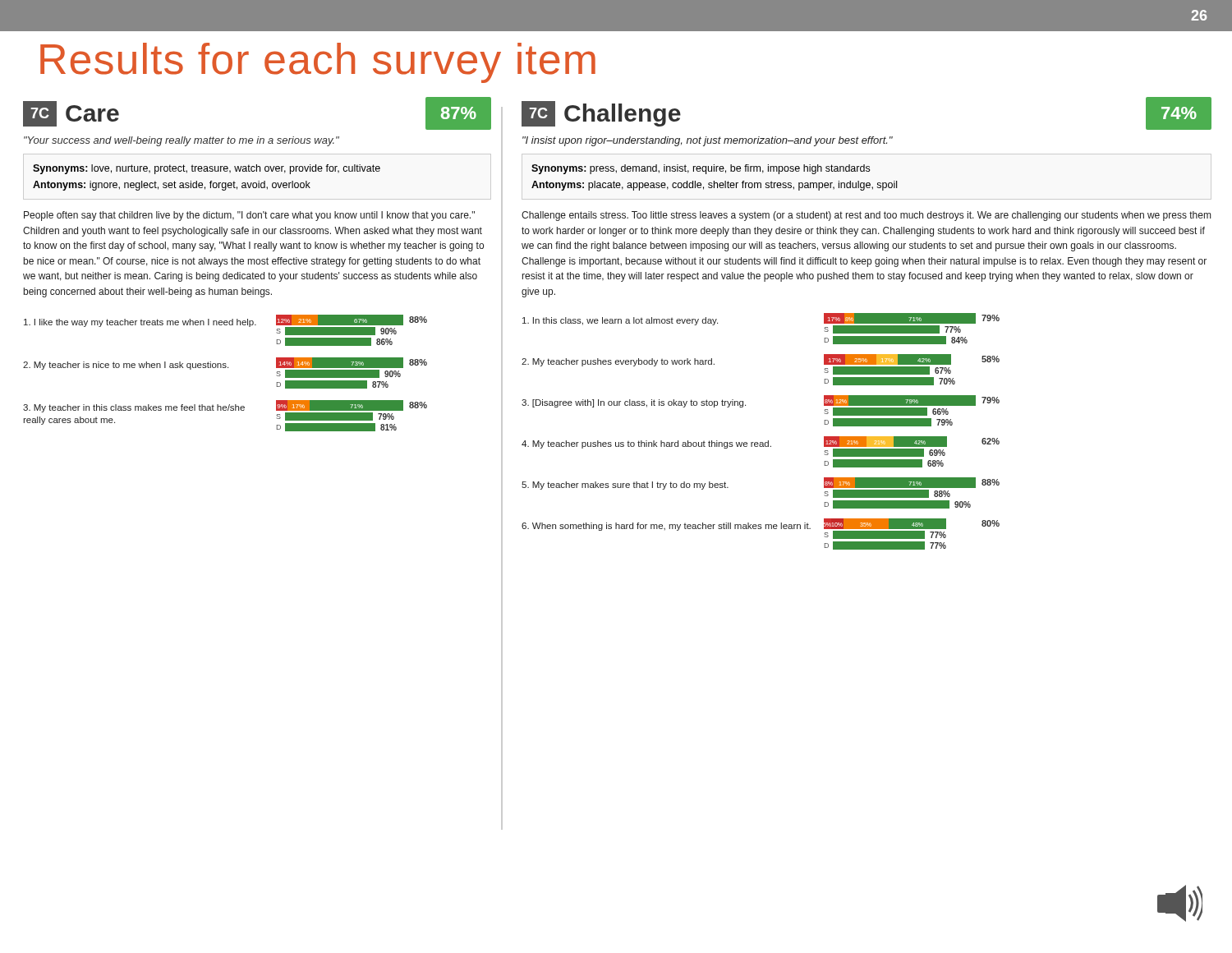Locate the text starting "In this class, we learn a lot"
The height and width of the screenshot is (953, 1232).
point(618,323)
